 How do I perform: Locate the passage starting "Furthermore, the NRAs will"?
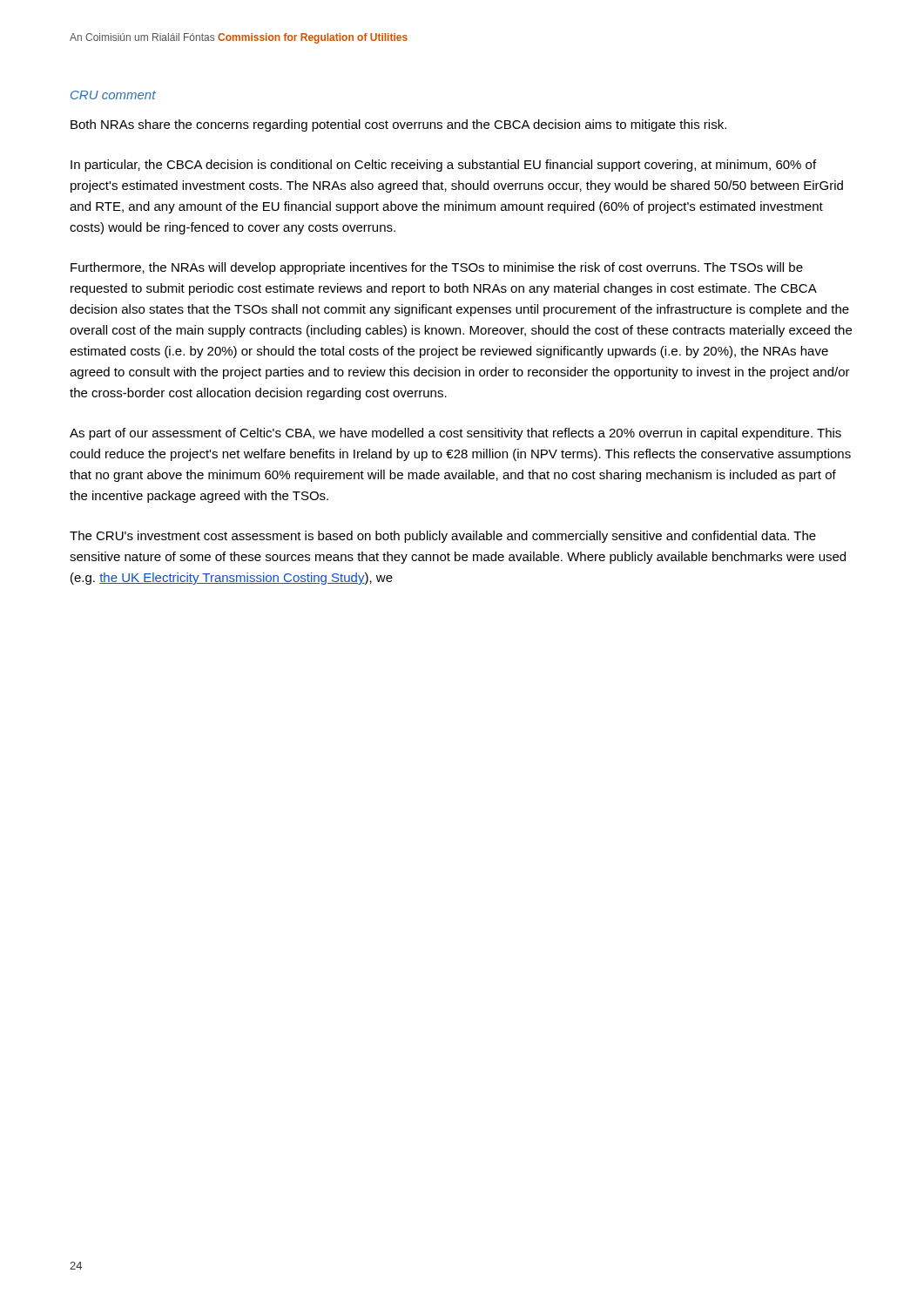coord(461,330)
